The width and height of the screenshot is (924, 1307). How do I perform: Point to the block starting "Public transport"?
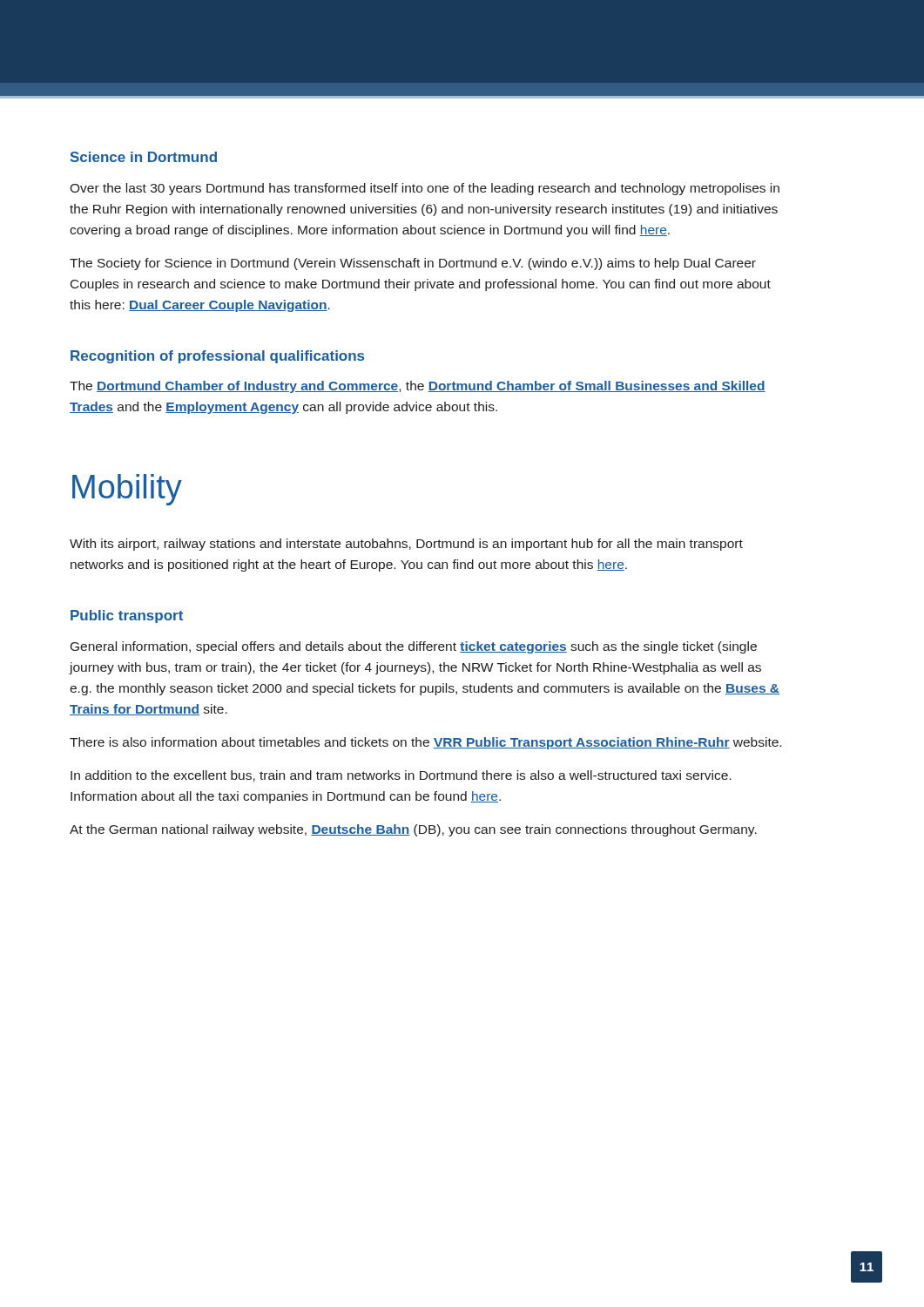pos(126,616)
